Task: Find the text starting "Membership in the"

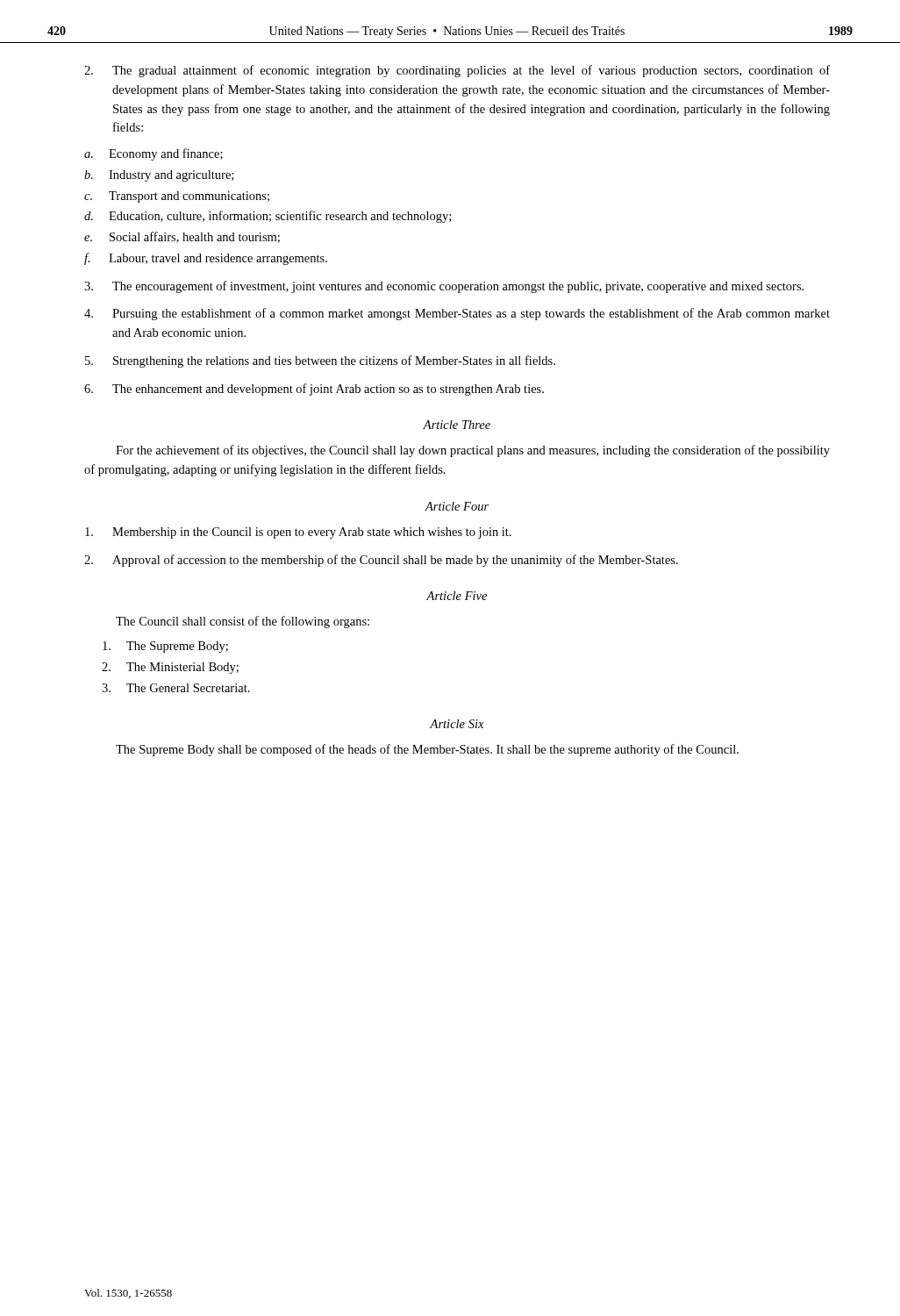Action: (x=457, y=532)
